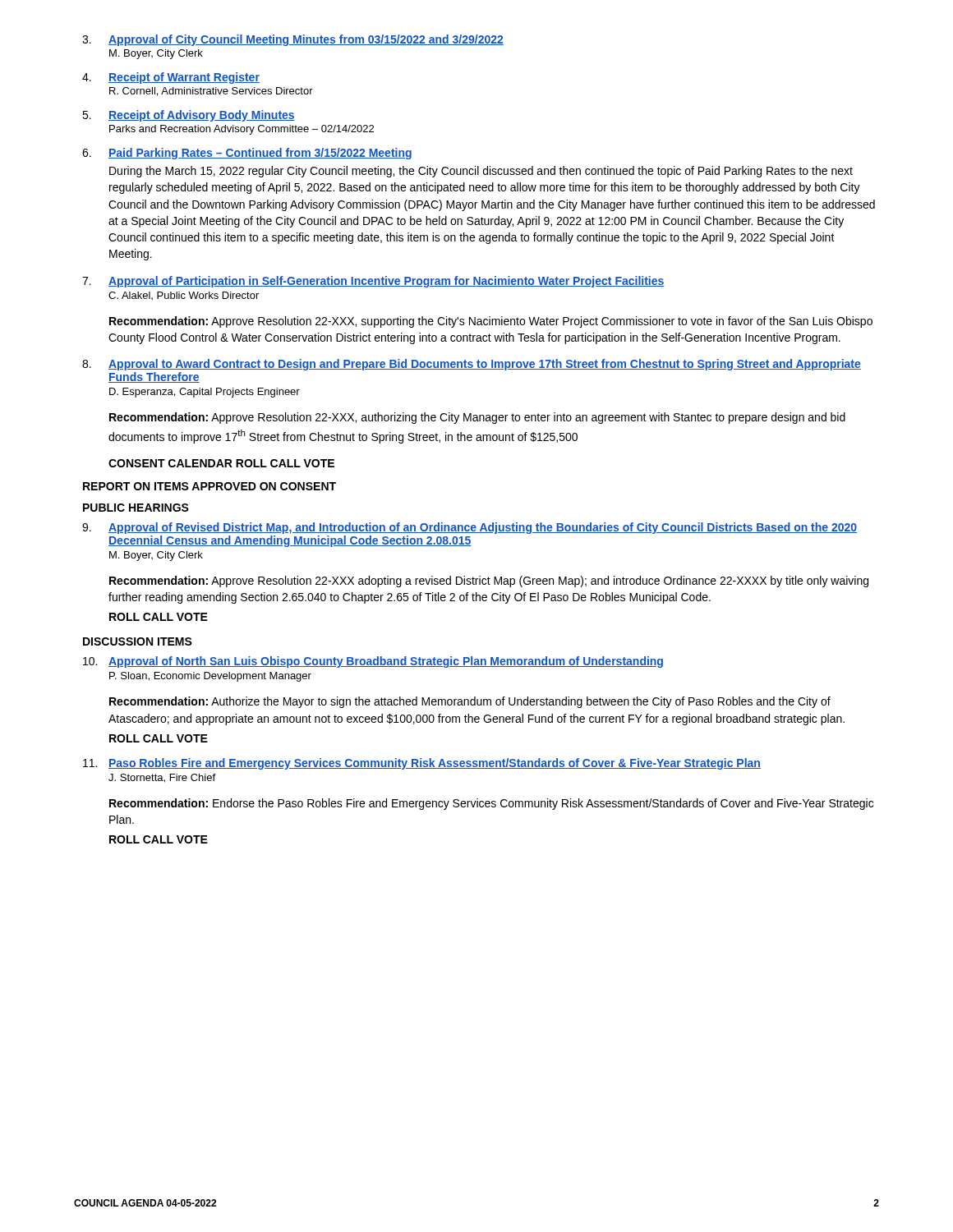This screenshot has height=1232, width=953.
Task: Find the block on this page that starts "5. Receipt of Advisory Body Minutes Parks and"
Action: [x=189, y=116]
